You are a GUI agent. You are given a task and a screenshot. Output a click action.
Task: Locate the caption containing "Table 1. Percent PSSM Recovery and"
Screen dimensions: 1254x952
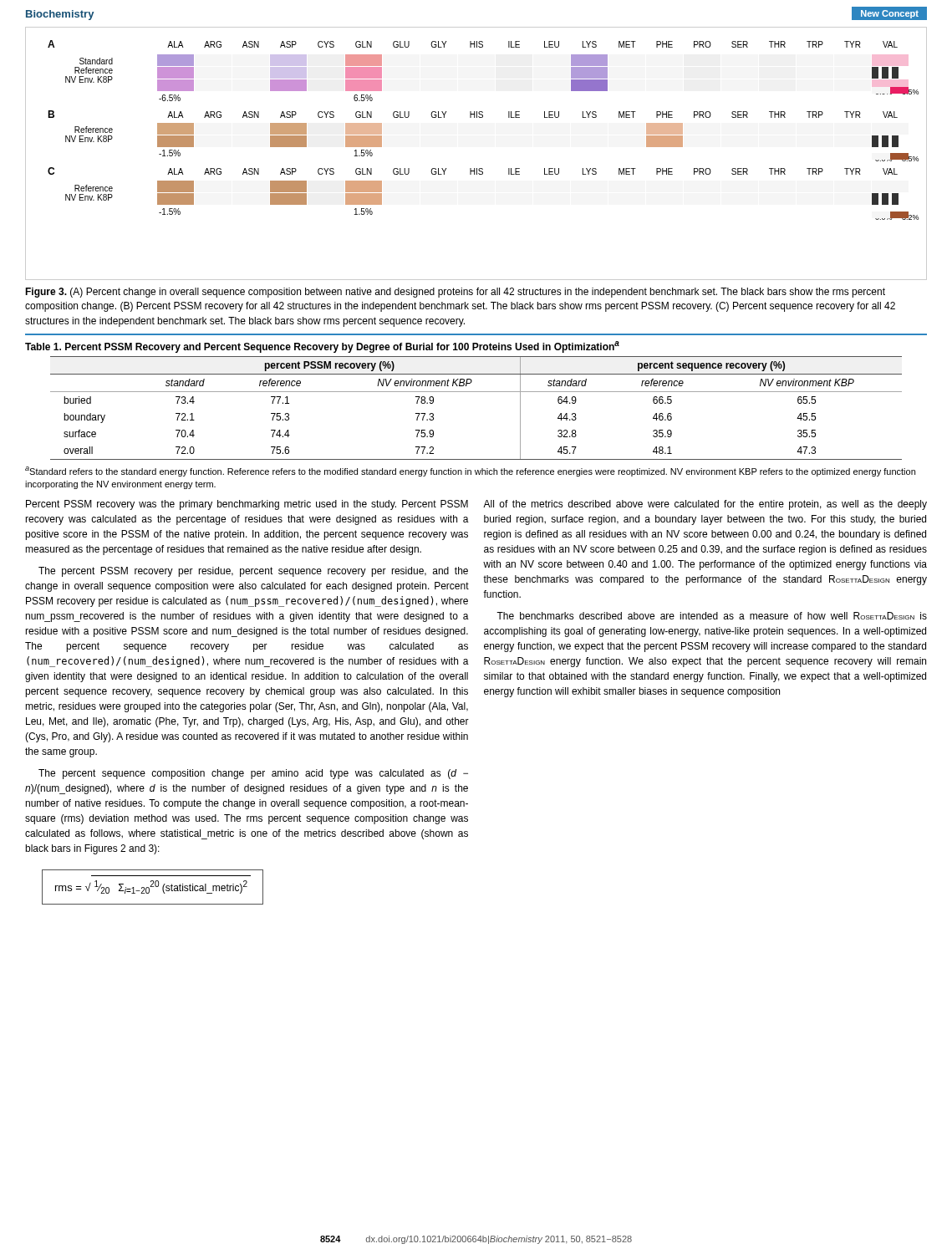pos(322,346)
